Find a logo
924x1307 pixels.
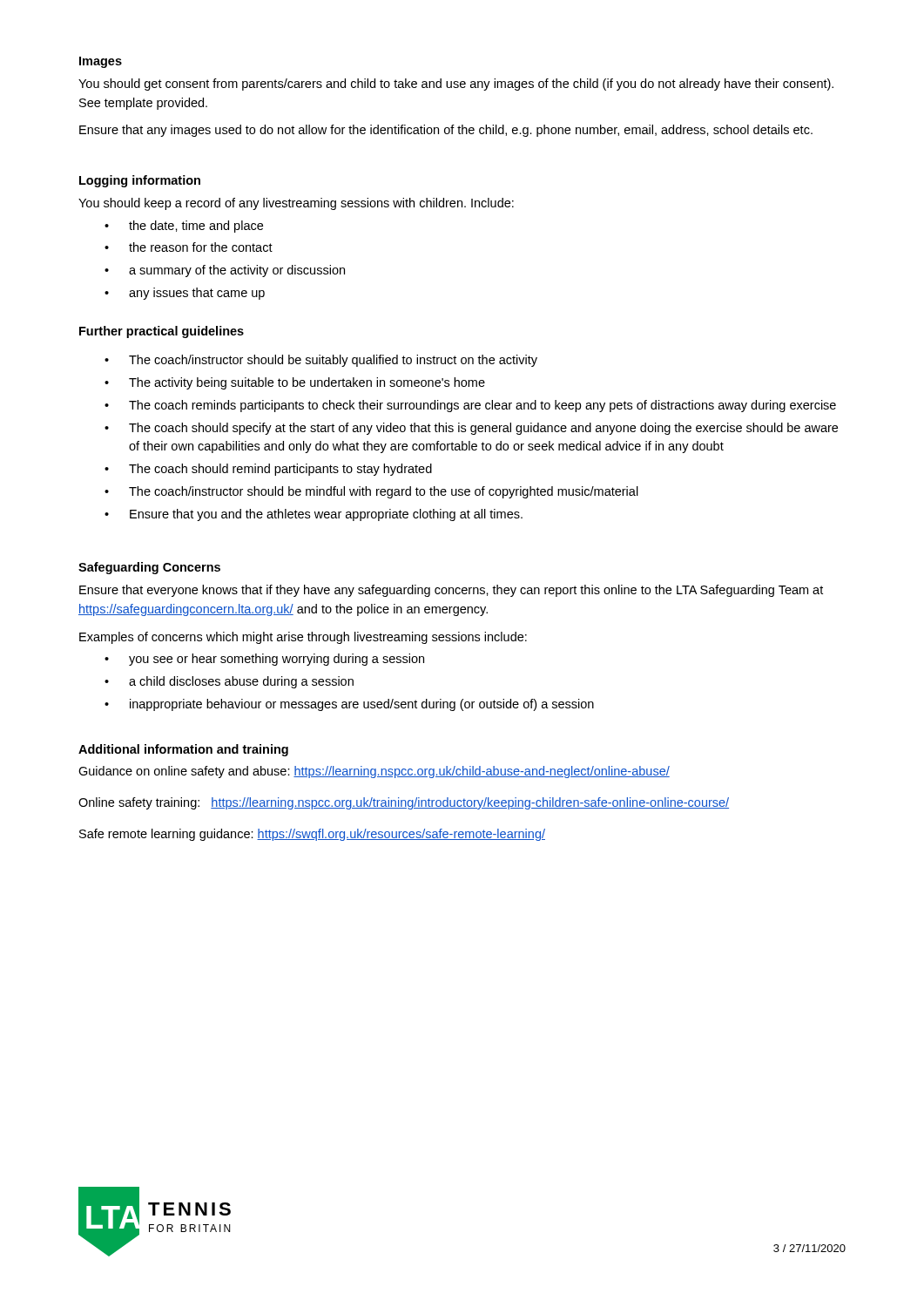coord(170,1223)
